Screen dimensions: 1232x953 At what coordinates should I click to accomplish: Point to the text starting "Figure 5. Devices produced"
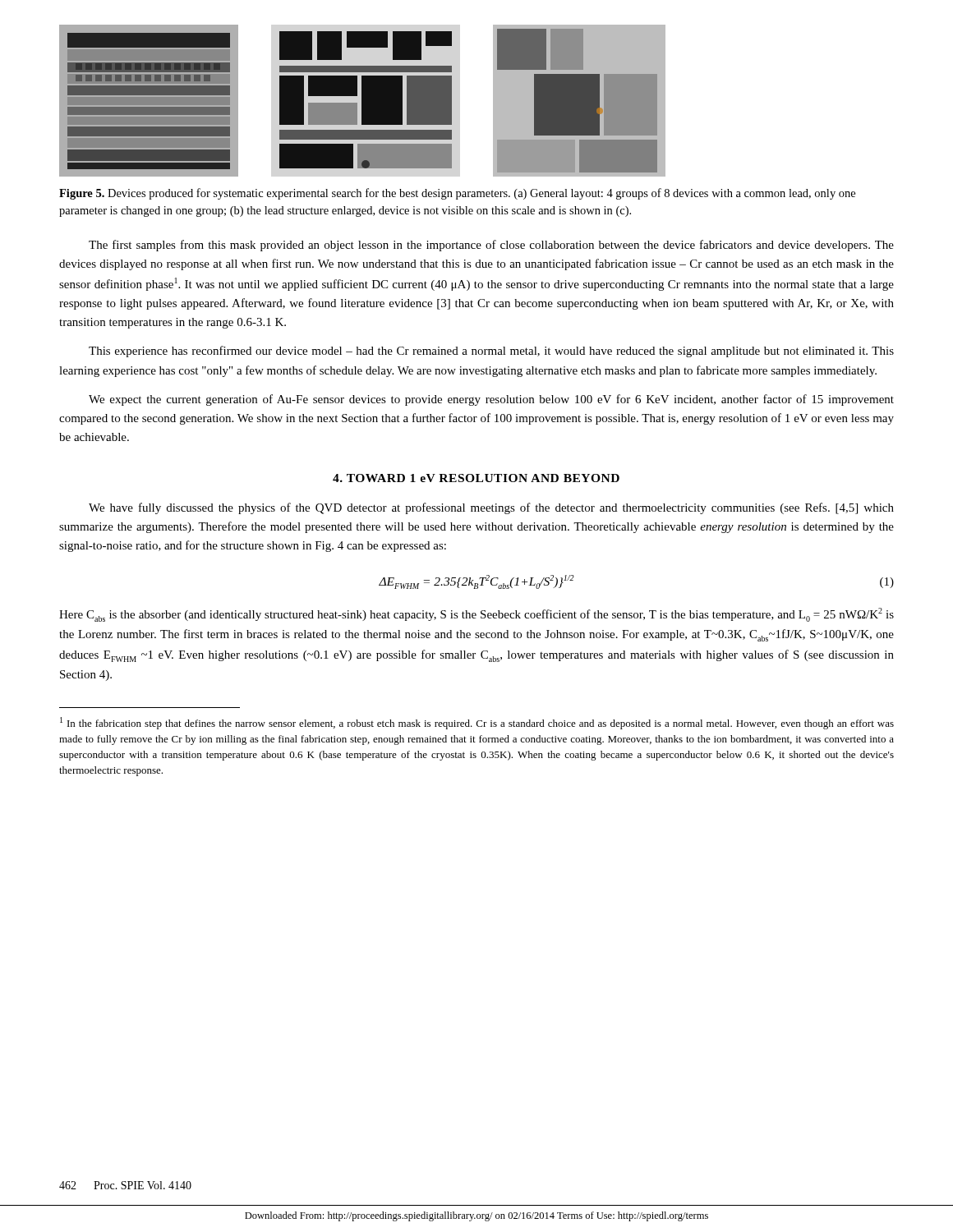click(x=457, y=202)
